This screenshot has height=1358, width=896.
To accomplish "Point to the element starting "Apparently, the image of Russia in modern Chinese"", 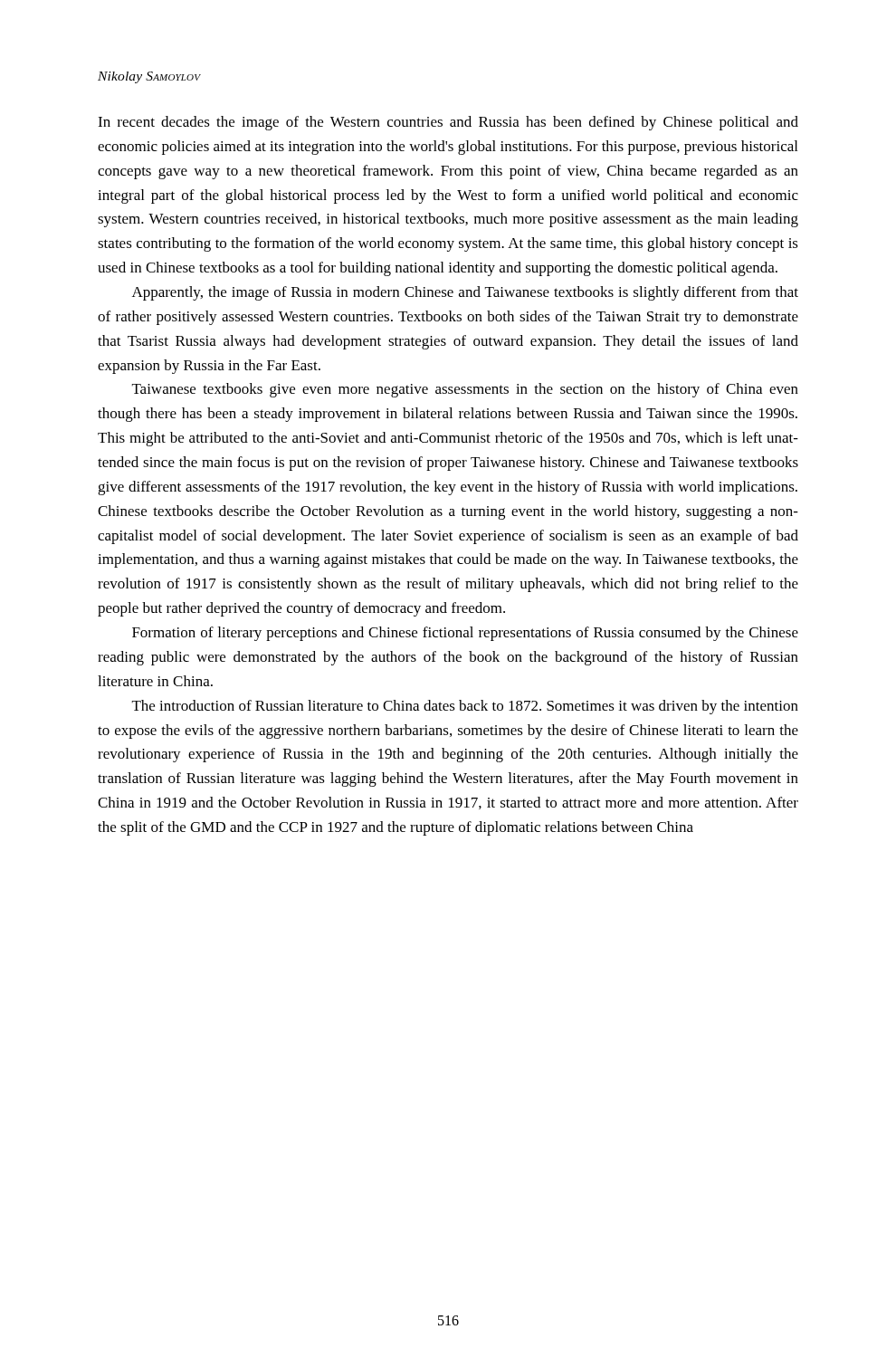I will coord(448,329).
